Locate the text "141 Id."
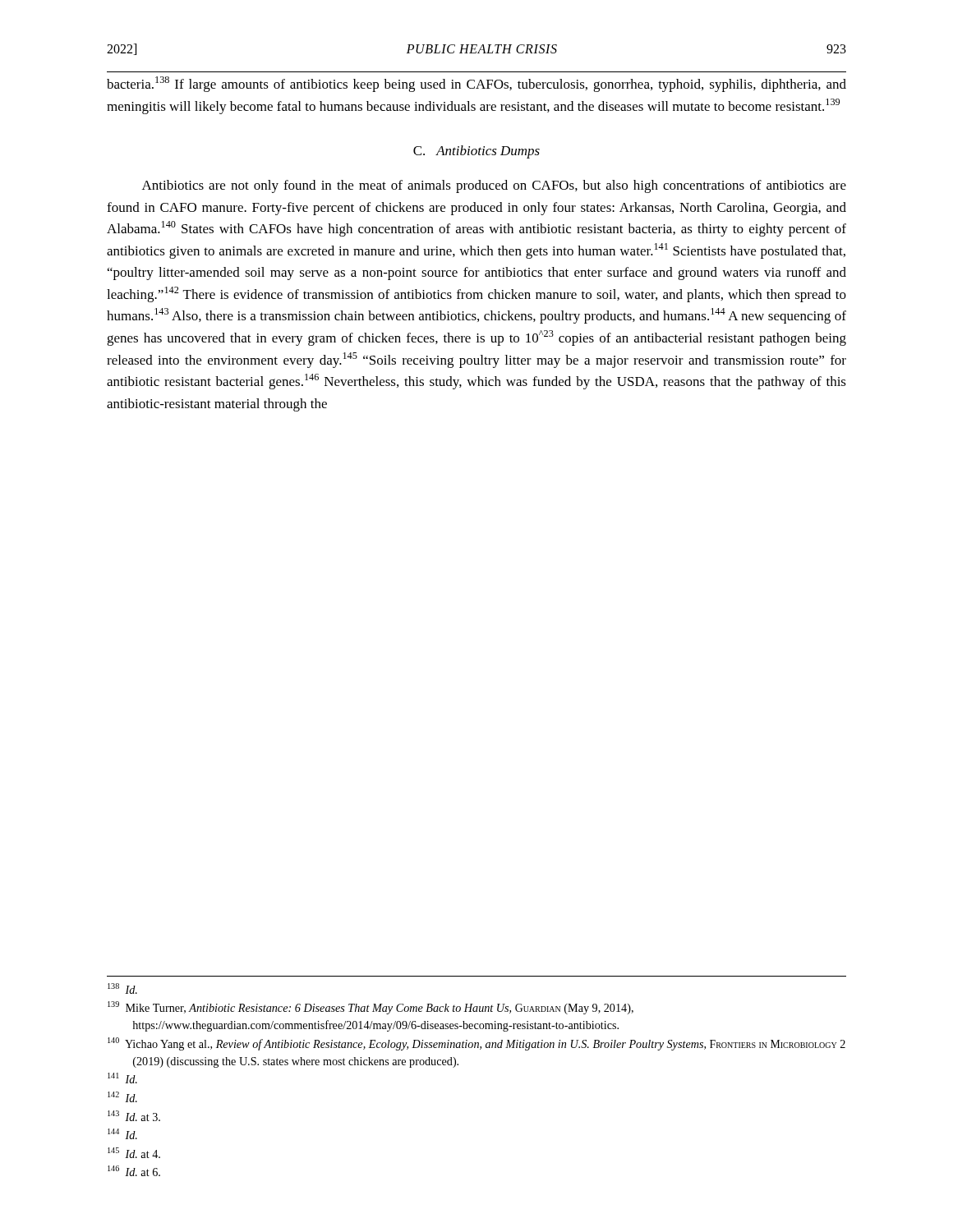Image resolution: width=953 pixels, height=1232 pixels. pyautogui.click(x=122, y=1078)
